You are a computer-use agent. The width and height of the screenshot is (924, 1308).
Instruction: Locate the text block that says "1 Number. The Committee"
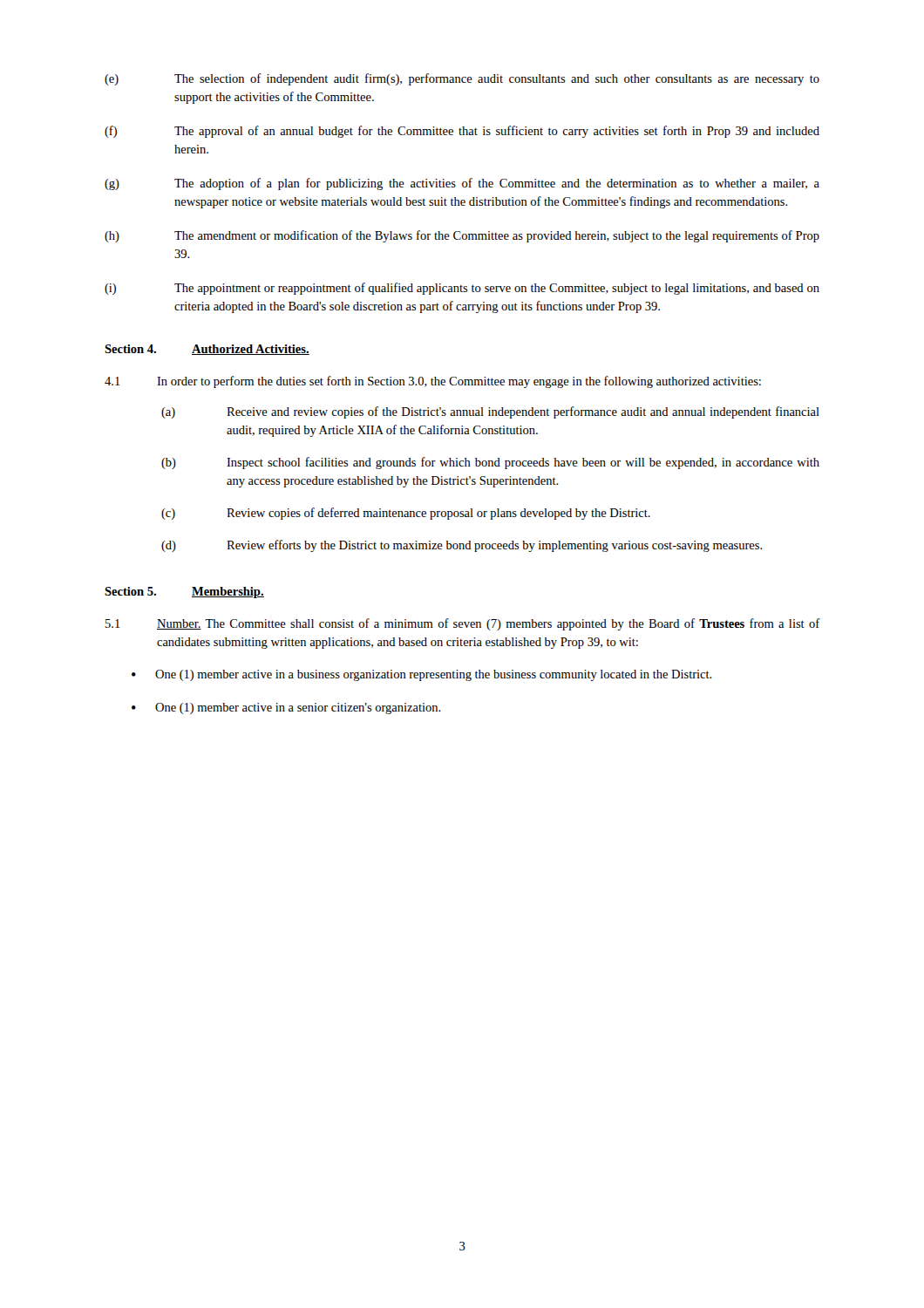[x=462, y=633]
